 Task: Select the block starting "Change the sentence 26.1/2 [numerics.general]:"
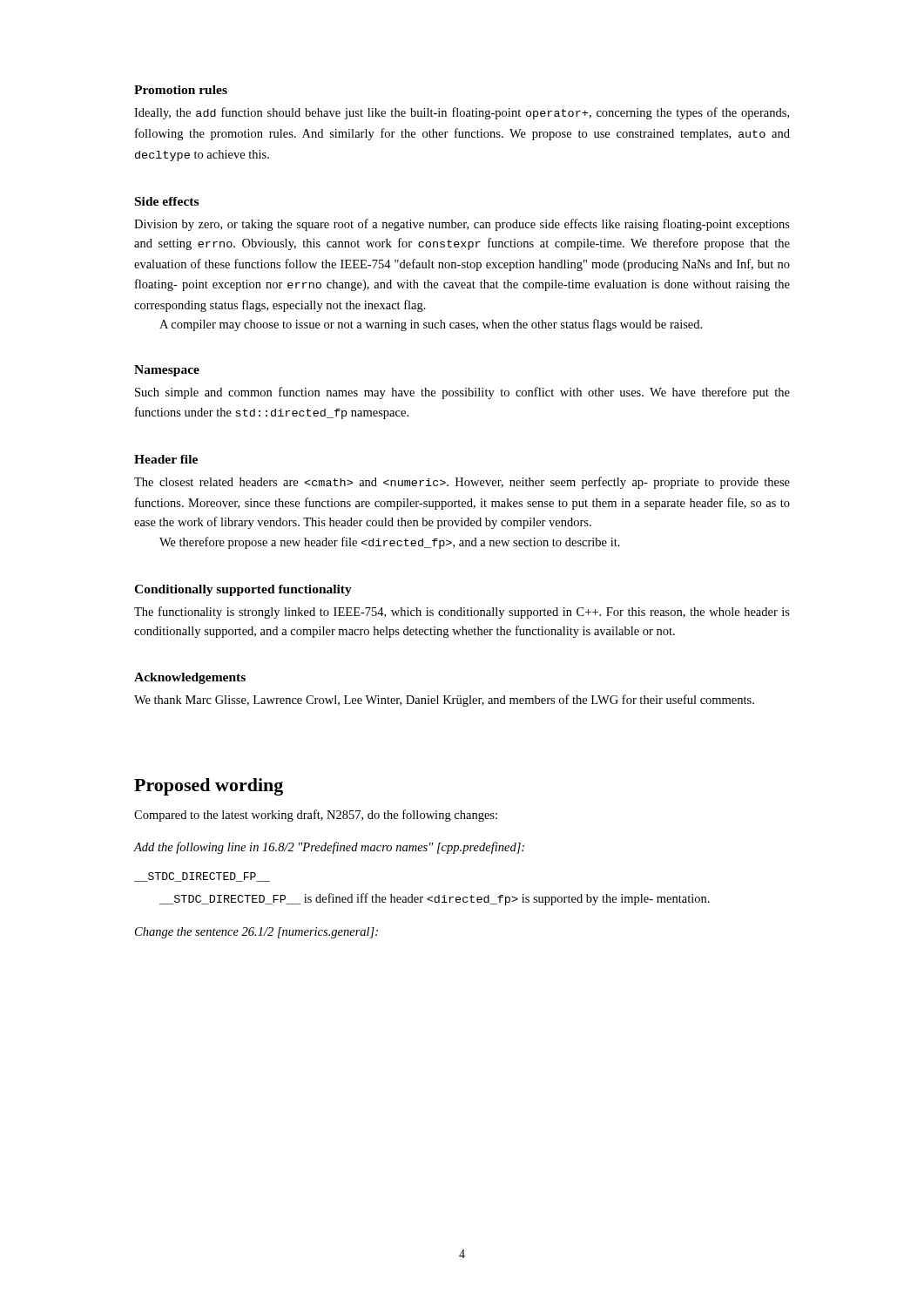(x=257, y=931)
